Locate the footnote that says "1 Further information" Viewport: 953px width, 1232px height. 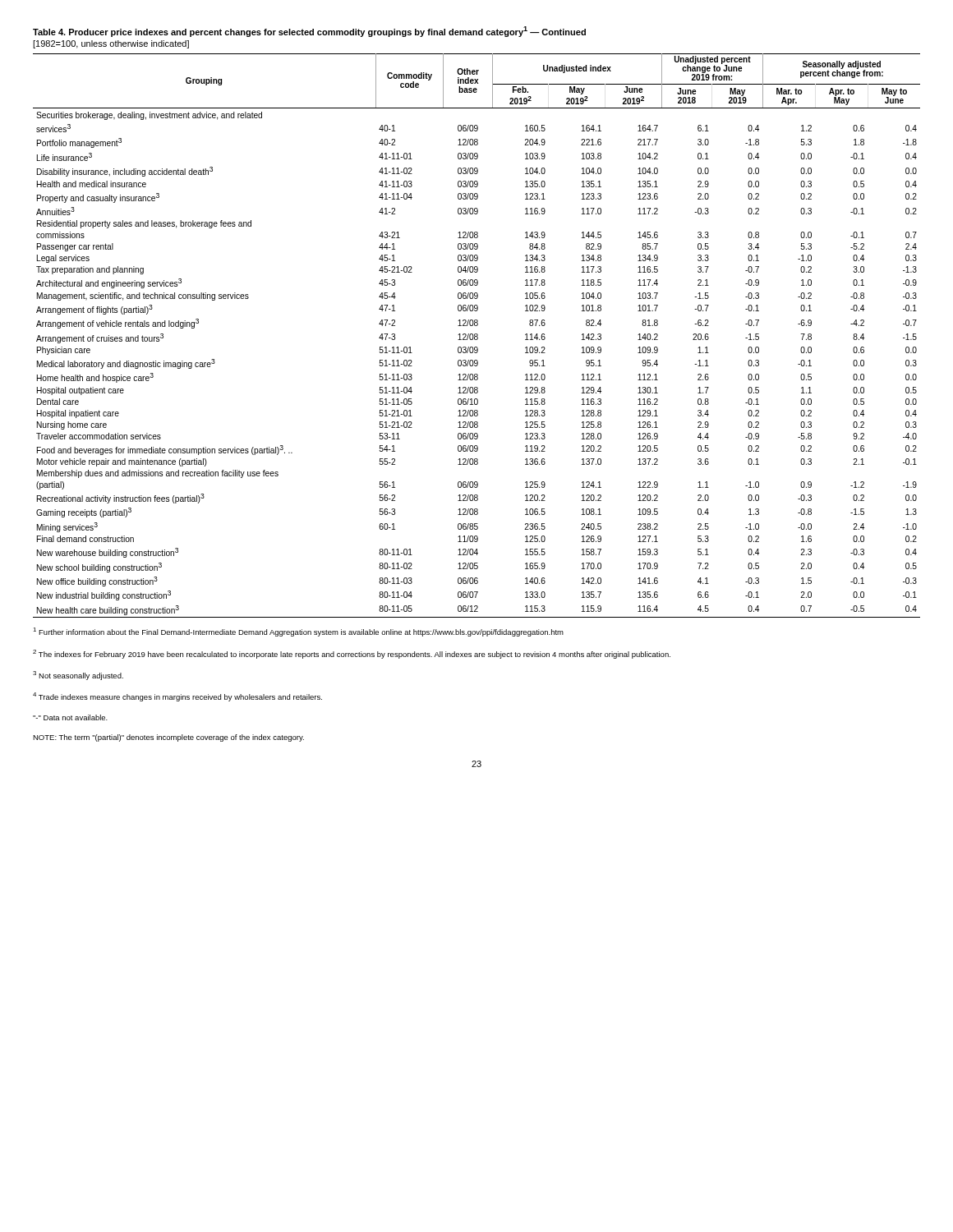(298, 632)
